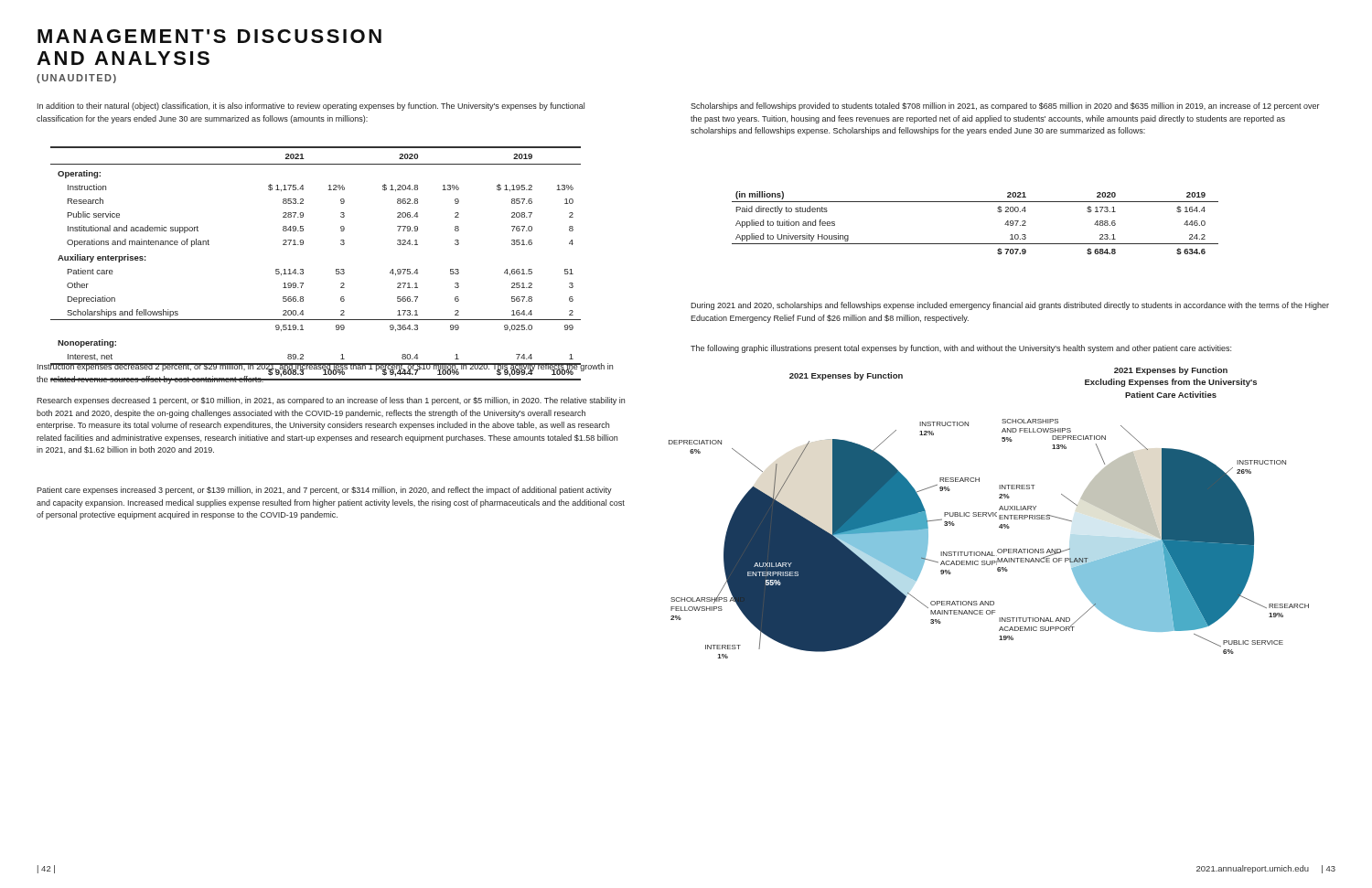Point to the passage starting "Instruction expenses decreased 2 percent, or $29 million,"
This screenshot has width=1372, height=888.
point(325,373)
